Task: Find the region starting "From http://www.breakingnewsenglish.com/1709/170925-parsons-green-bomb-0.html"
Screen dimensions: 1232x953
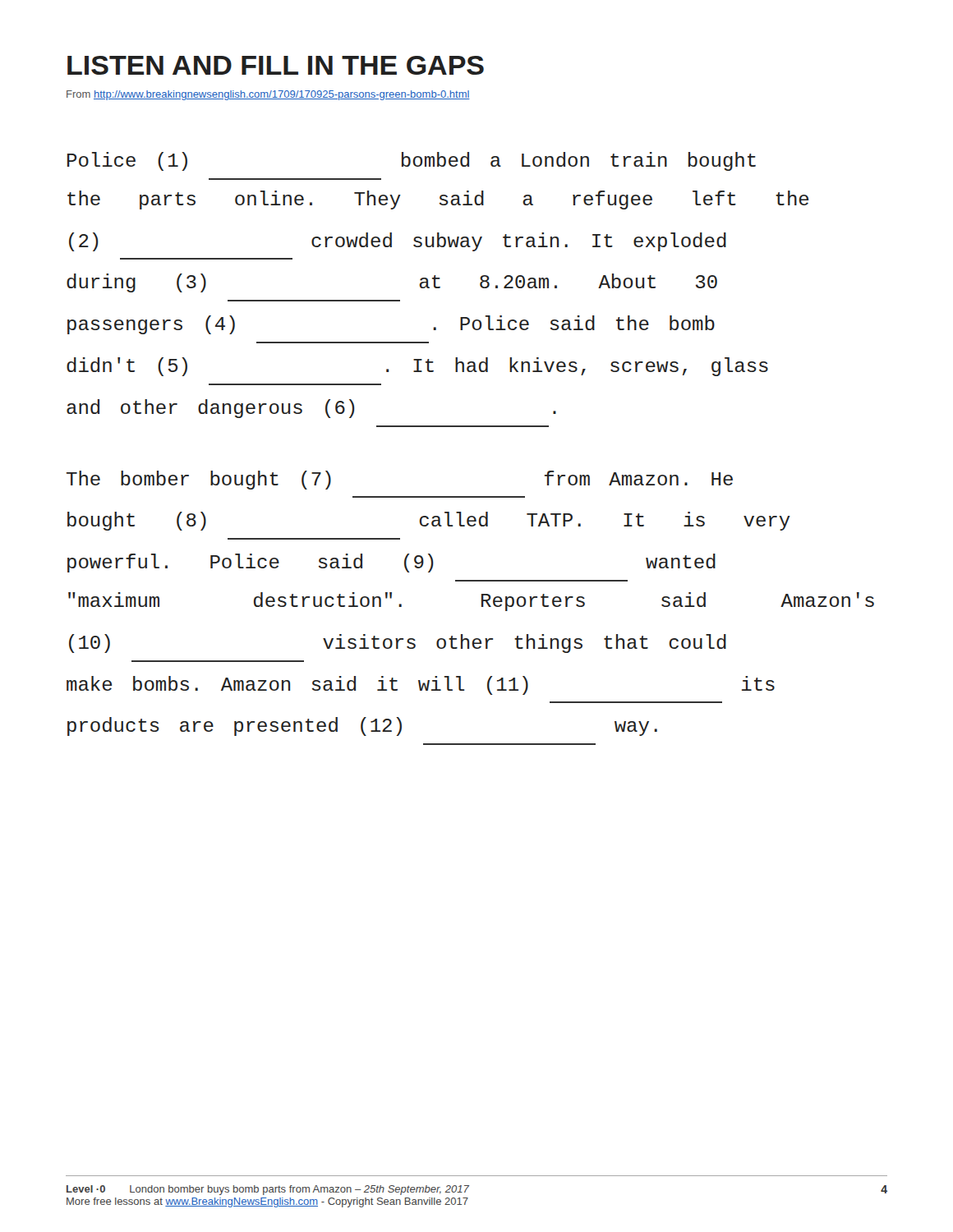Action: tap(268, 94)
